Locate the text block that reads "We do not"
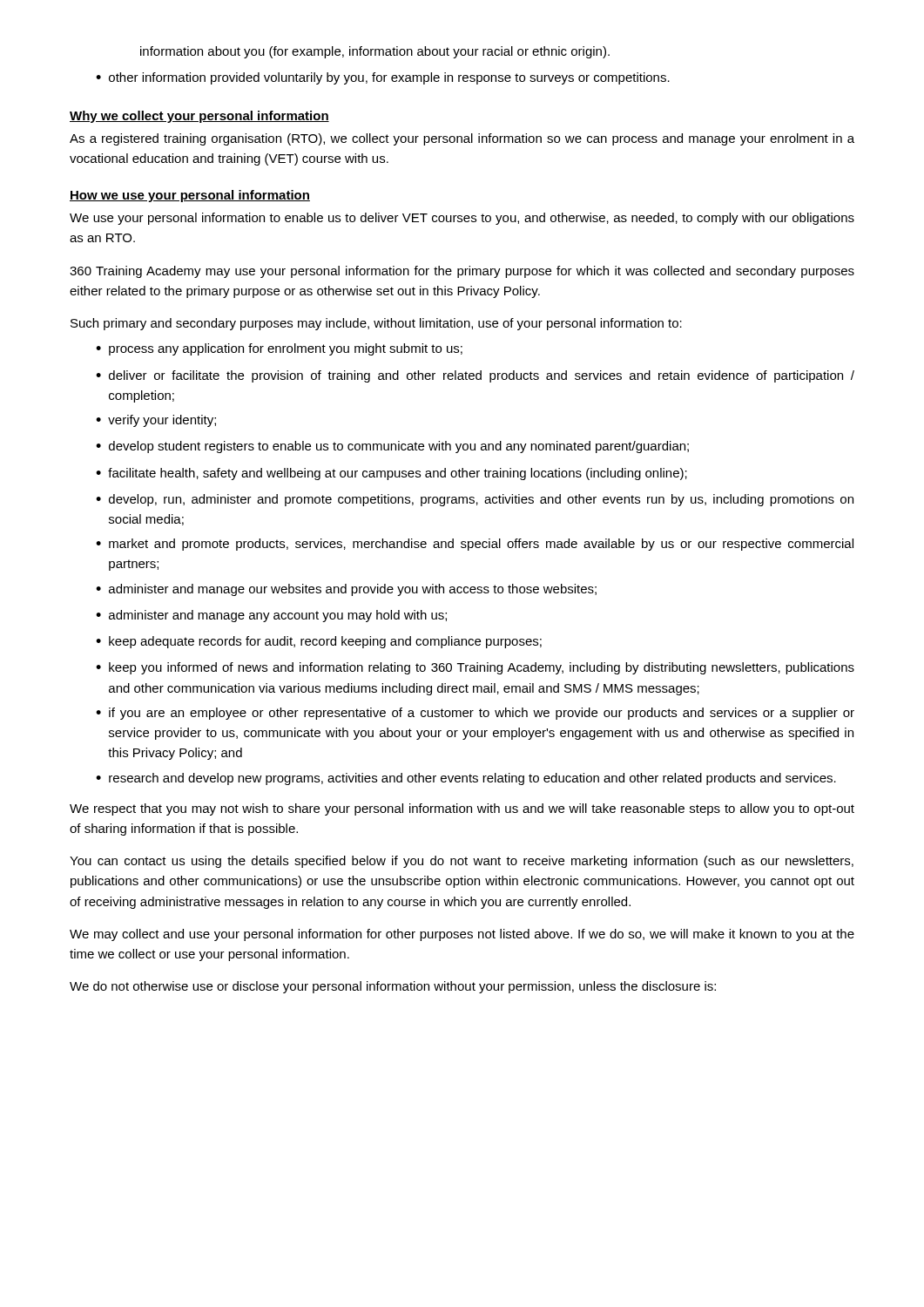The width and height of the screenshot is (924, 1307). coord(393,986)
